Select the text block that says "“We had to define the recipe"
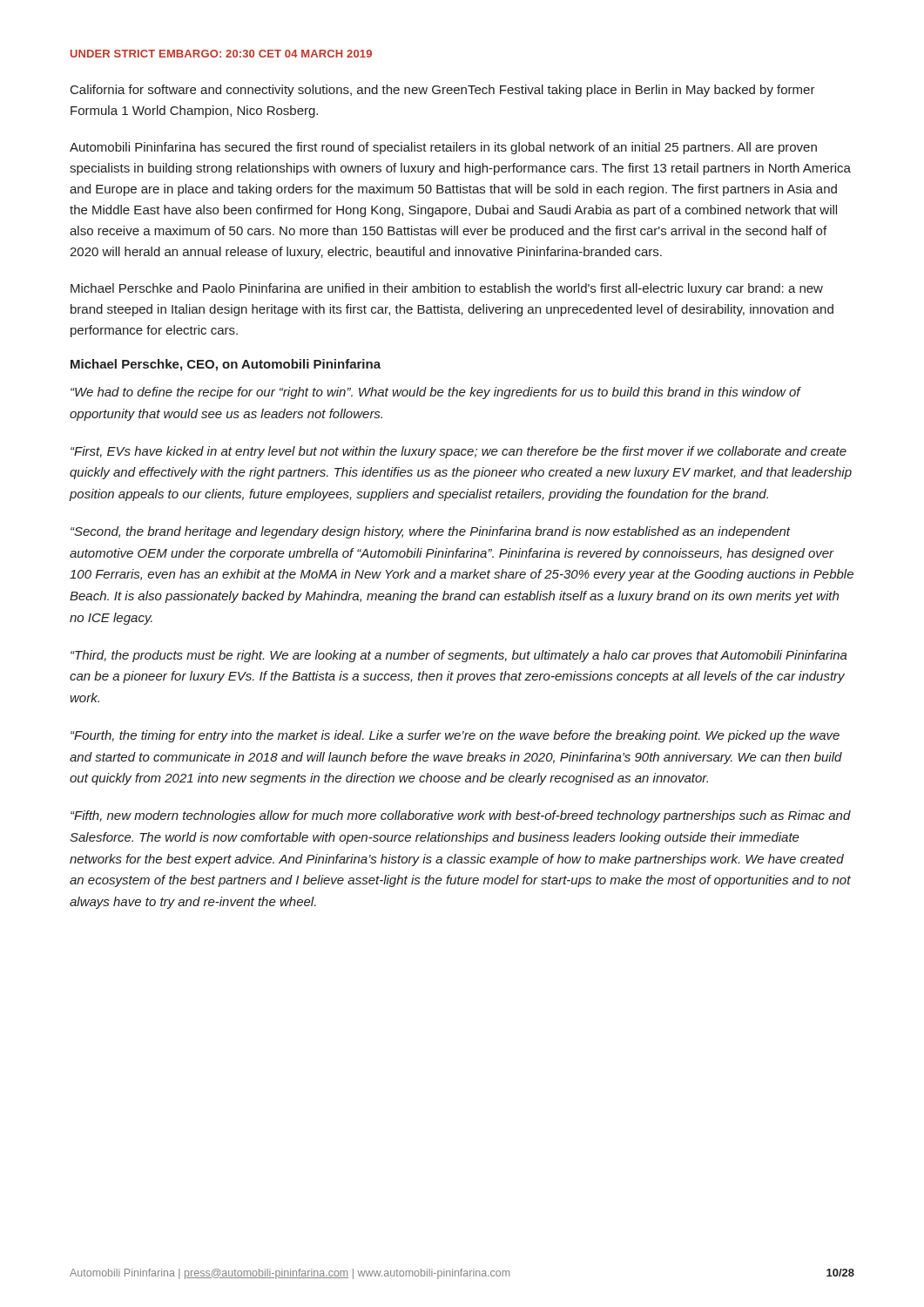This screenshot has height=1307, width=924. coord(435,402)
